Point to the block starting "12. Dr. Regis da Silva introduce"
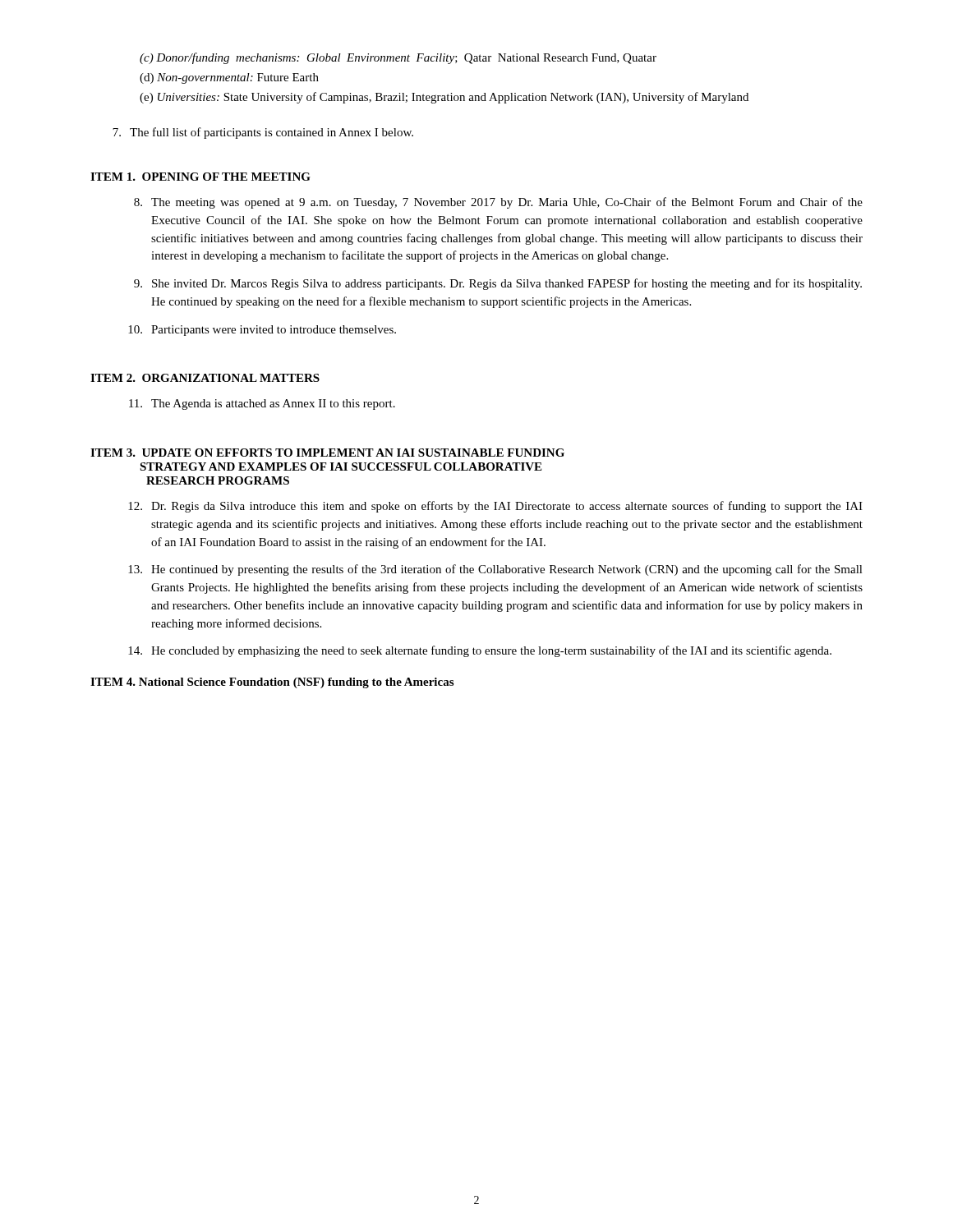The height and width of the screenshot is (1232, 953). click(491, 525)
